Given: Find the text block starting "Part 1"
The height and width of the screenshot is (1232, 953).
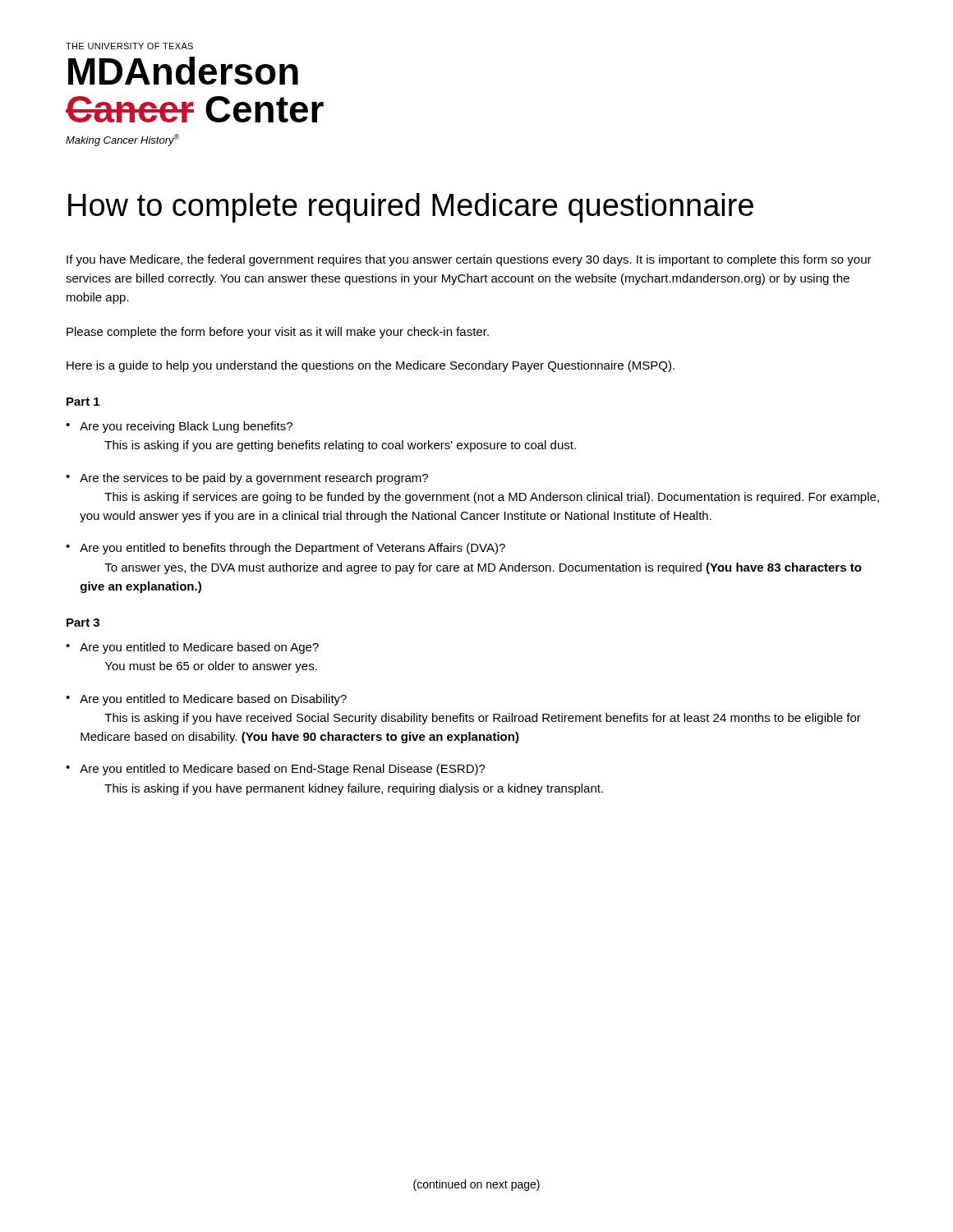Looking at the screenshot, I should [x=83, y=401].
